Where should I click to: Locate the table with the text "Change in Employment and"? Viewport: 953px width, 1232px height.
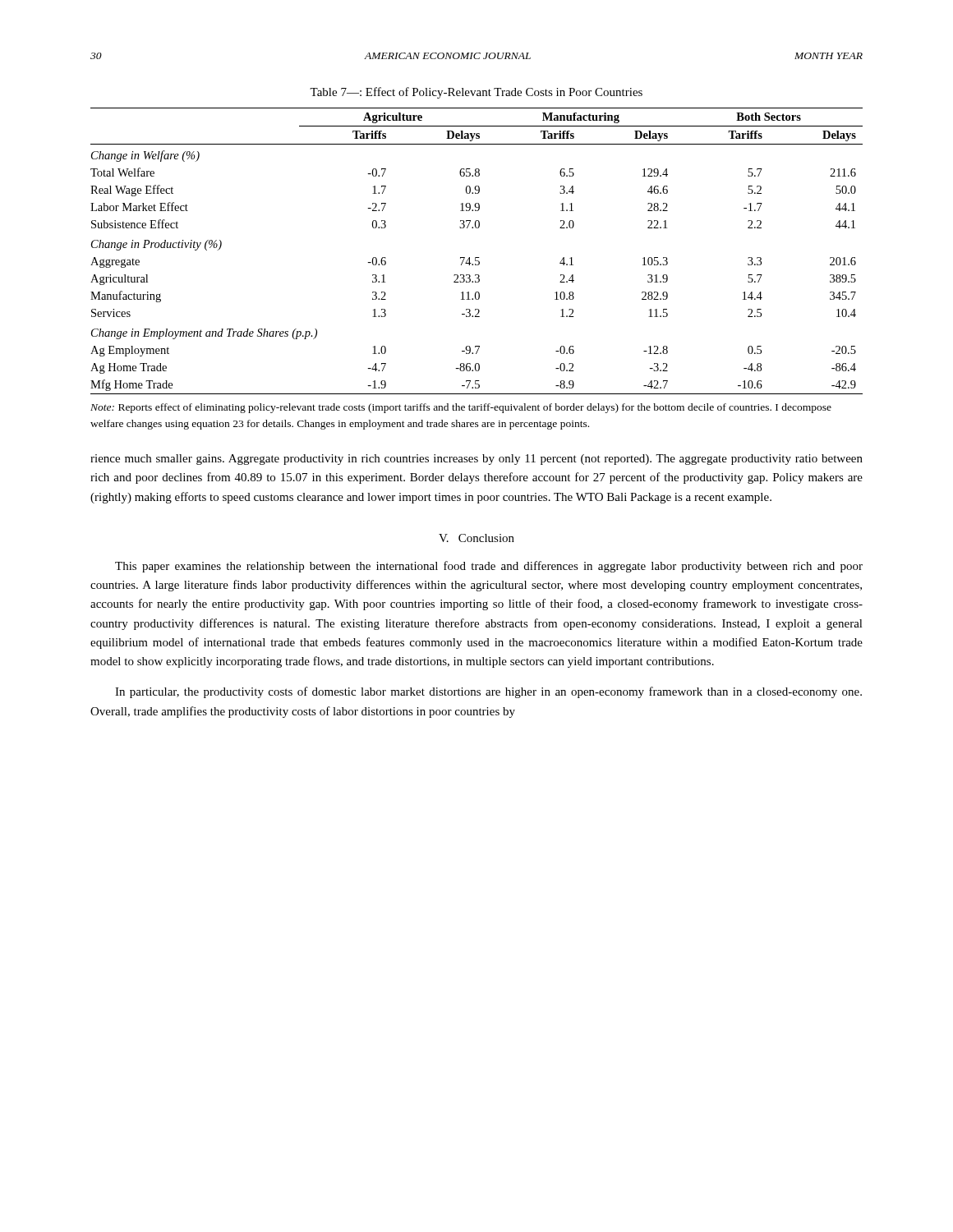tap(476, 251)
